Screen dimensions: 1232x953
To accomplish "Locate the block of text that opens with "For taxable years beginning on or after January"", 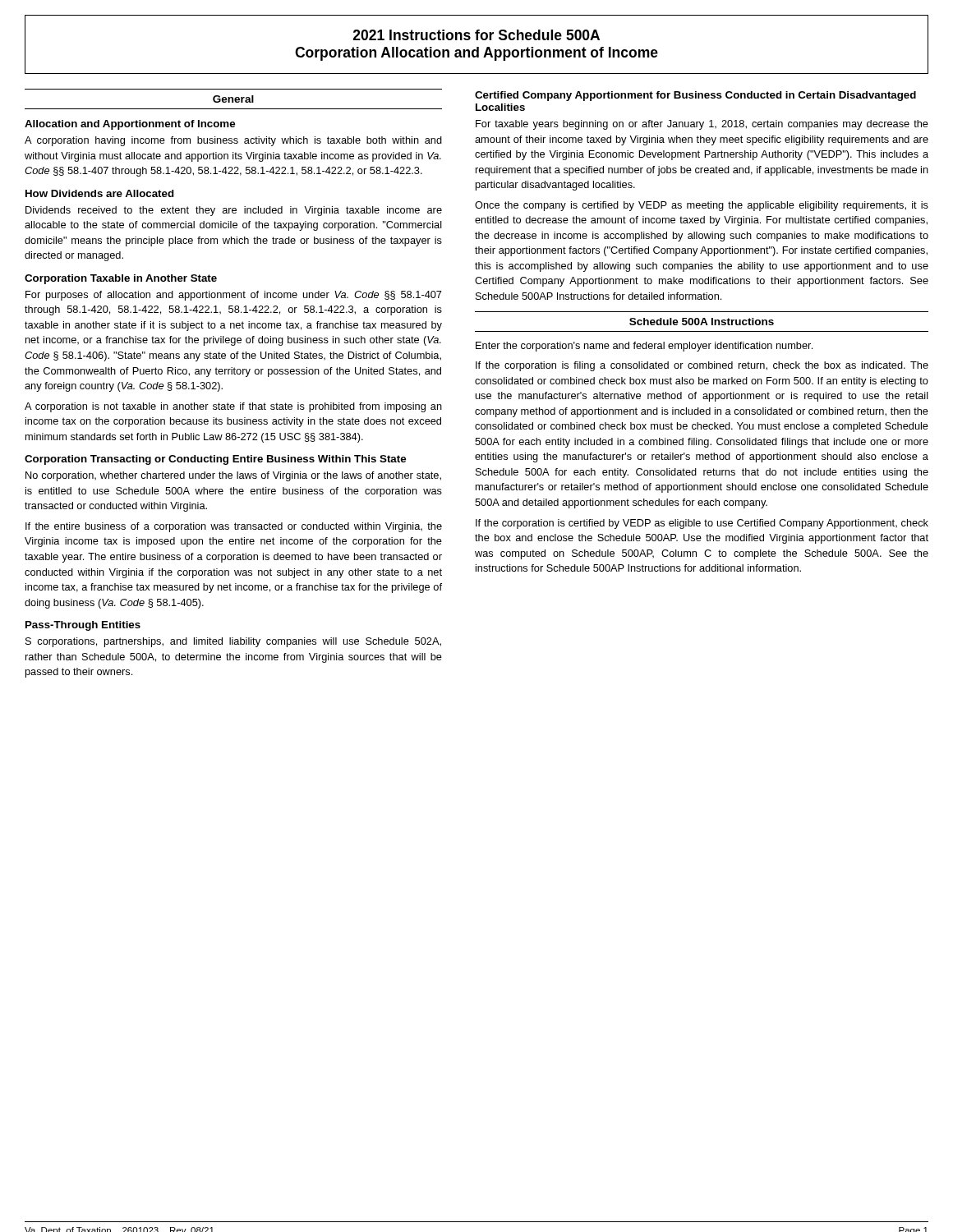I will click(702, 154).
